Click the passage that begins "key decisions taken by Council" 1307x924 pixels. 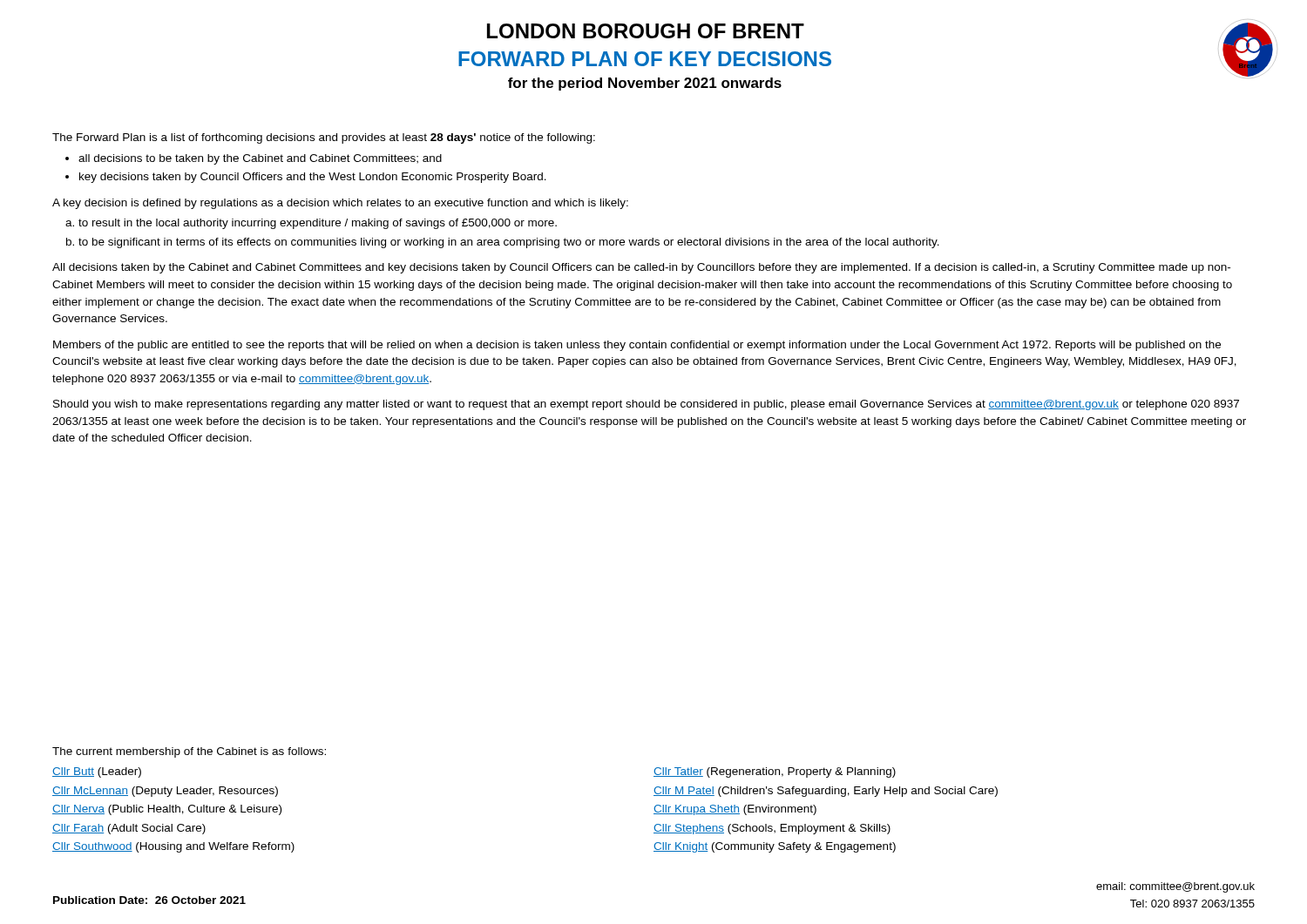[x=313, y=176]
